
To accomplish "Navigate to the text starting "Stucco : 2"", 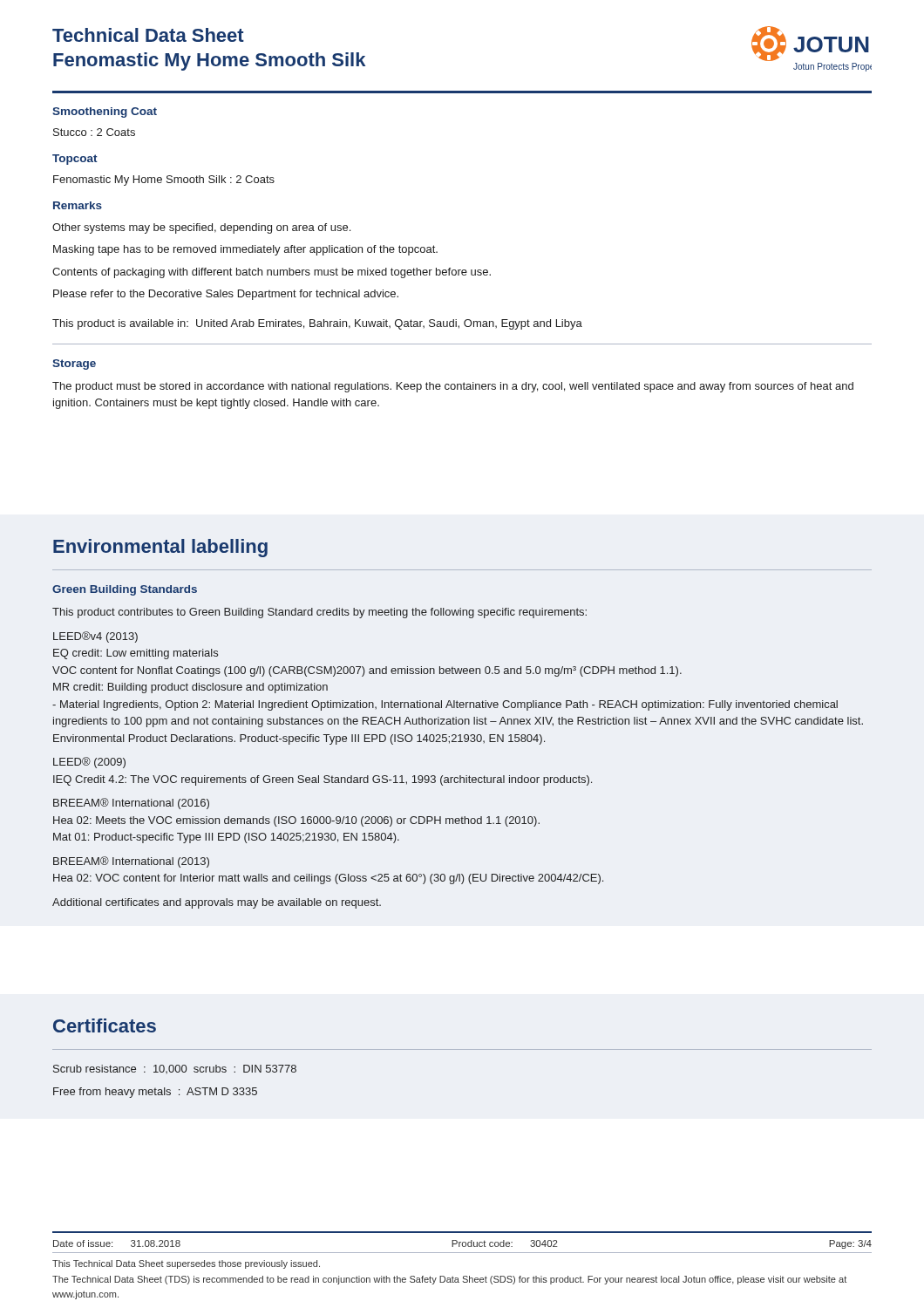I will click(x=94, y=132).
